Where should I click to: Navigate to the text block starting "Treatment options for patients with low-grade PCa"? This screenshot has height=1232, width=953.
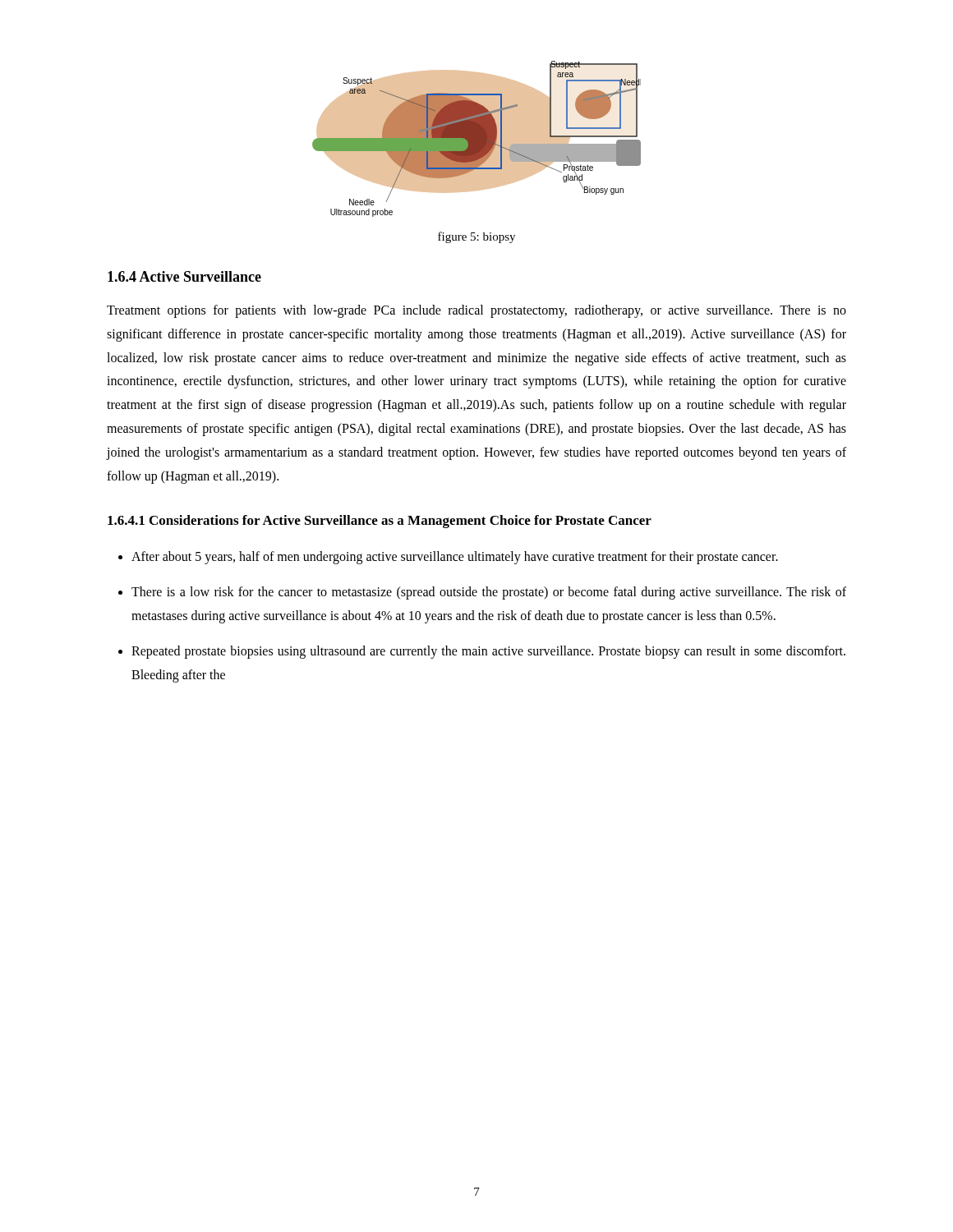(x=476, y=393)
